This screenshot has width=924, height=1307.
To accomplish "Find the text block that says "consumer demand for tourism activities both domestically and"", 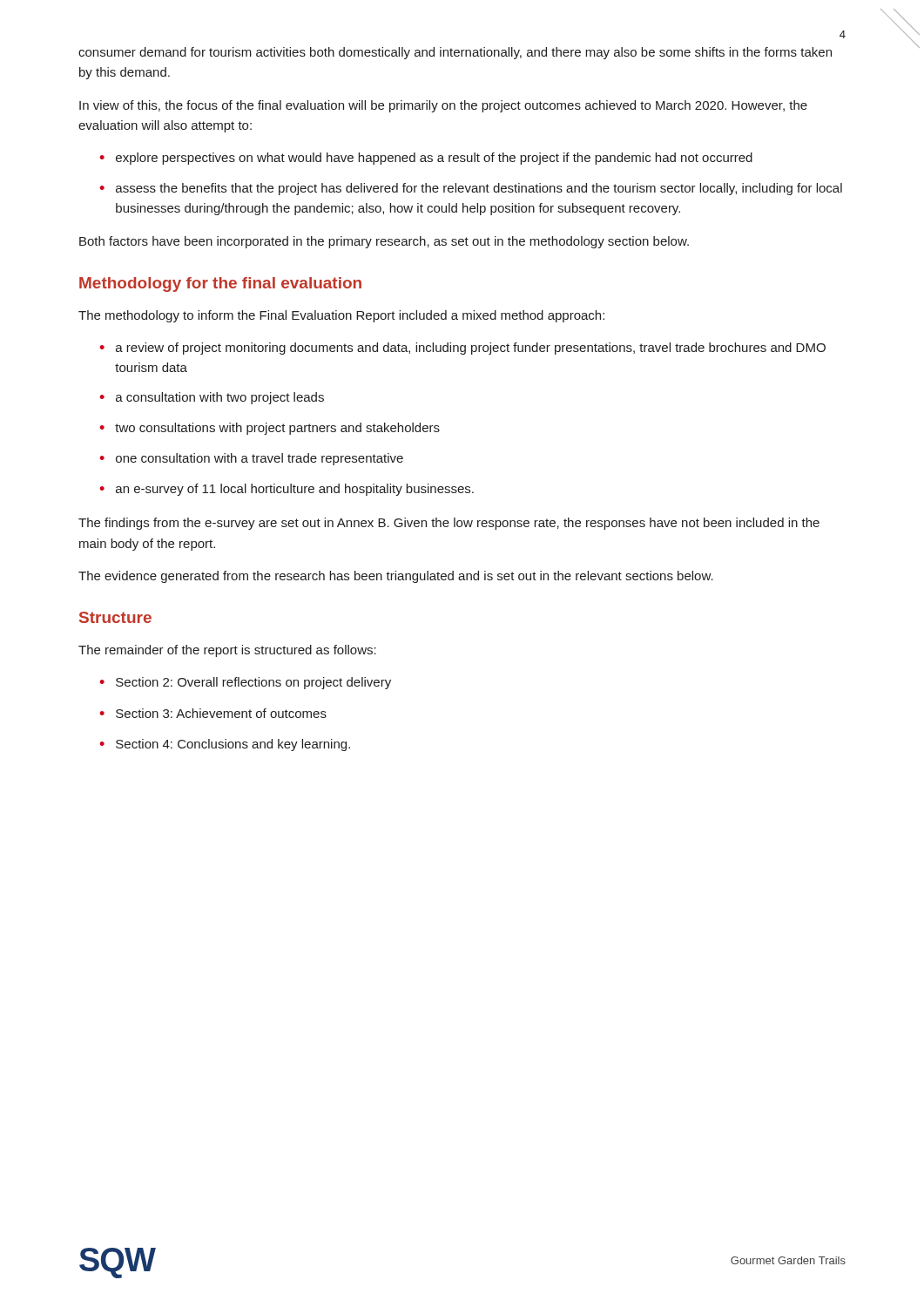I will (462, 62).
